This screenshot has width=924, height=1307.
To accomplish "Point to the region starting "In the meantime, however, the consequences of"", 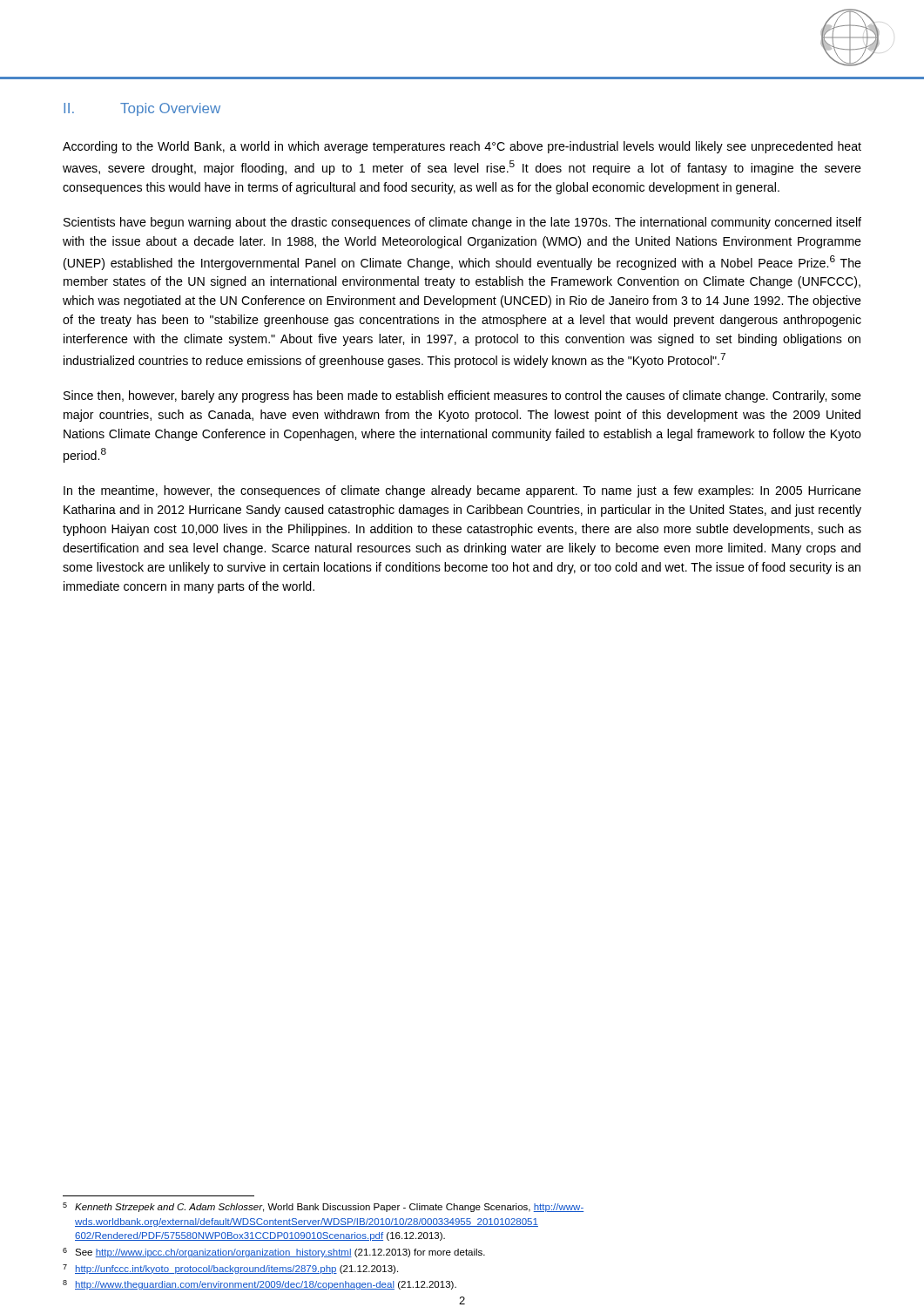I will (x=462, y=538).
